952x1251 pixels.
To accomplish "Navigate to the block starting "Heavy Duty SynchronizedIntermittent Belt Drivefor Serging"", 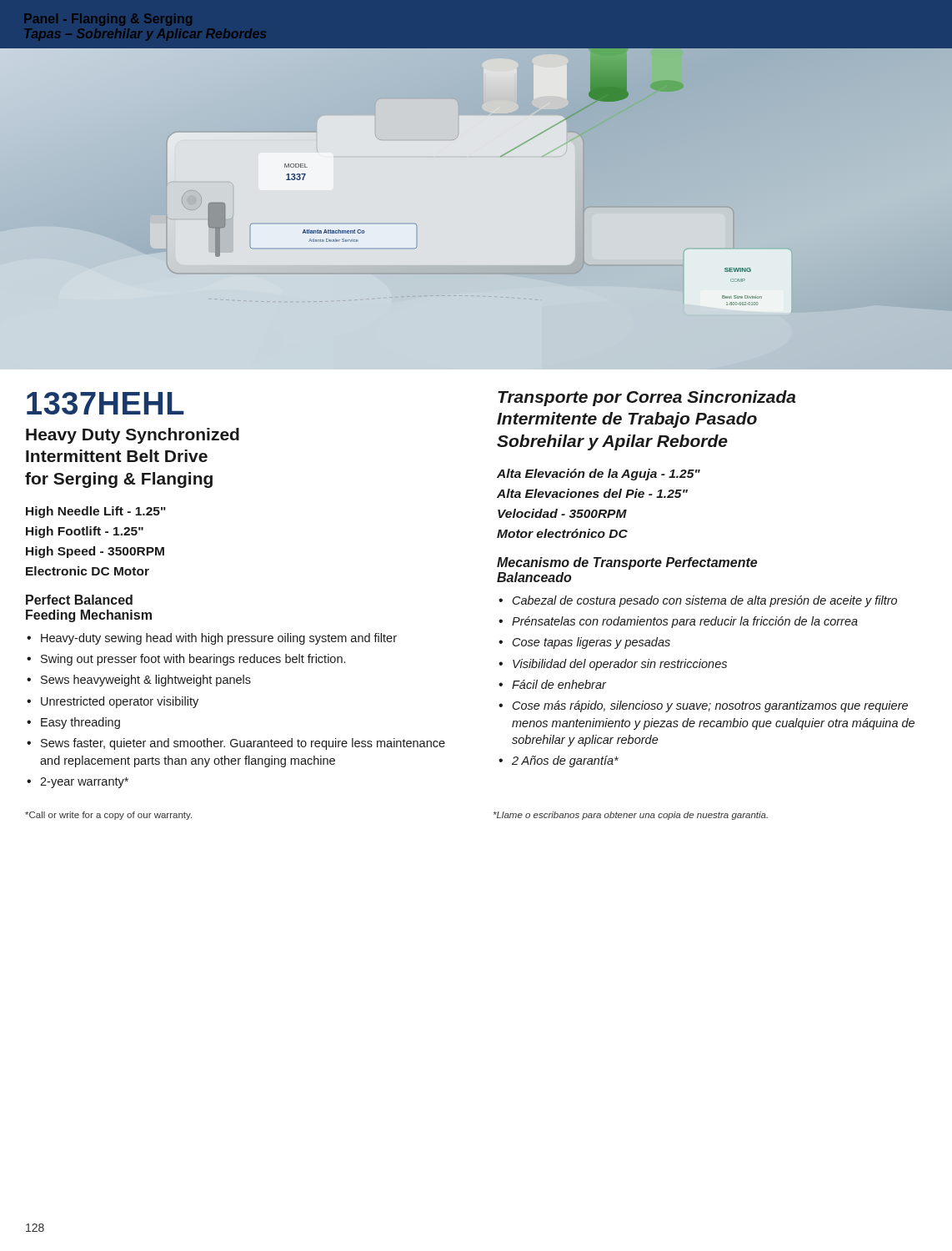I will [133, 456].
